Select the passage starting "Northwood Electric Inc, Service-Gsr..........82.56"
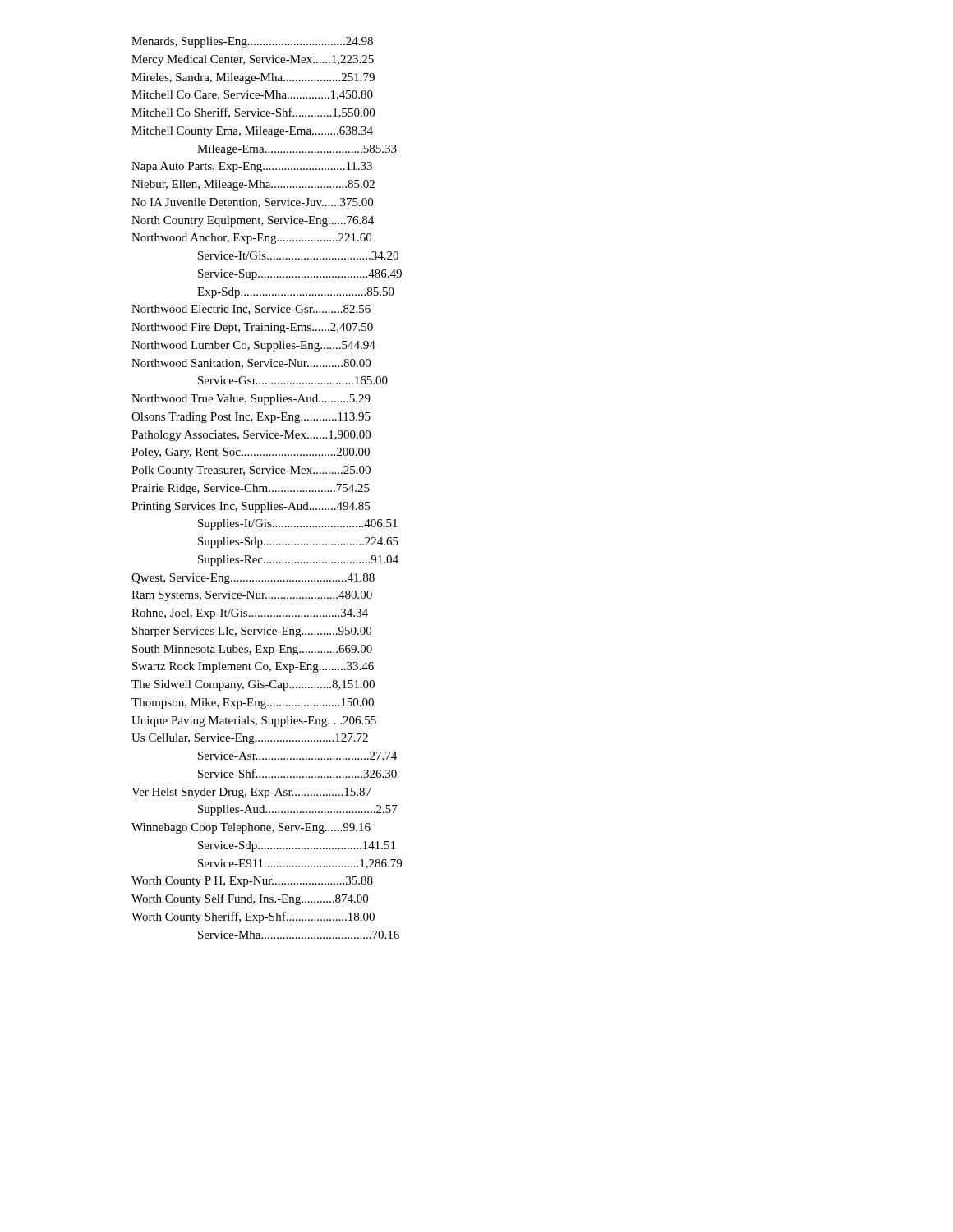This screenshot has width=953, height=1232. coord(251,309)
